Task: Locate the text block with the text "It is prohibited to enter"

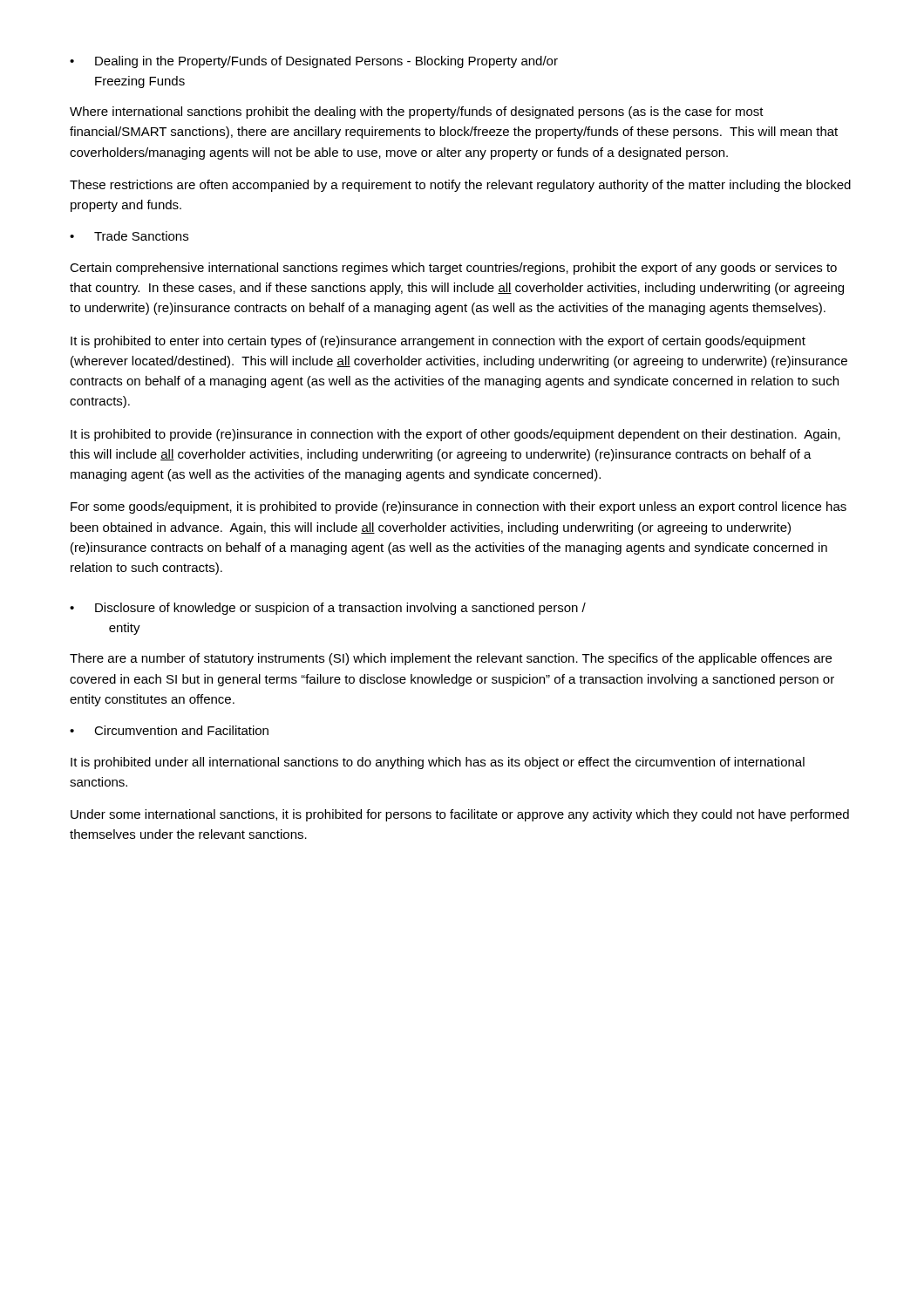Action: (x=459, y=370)
